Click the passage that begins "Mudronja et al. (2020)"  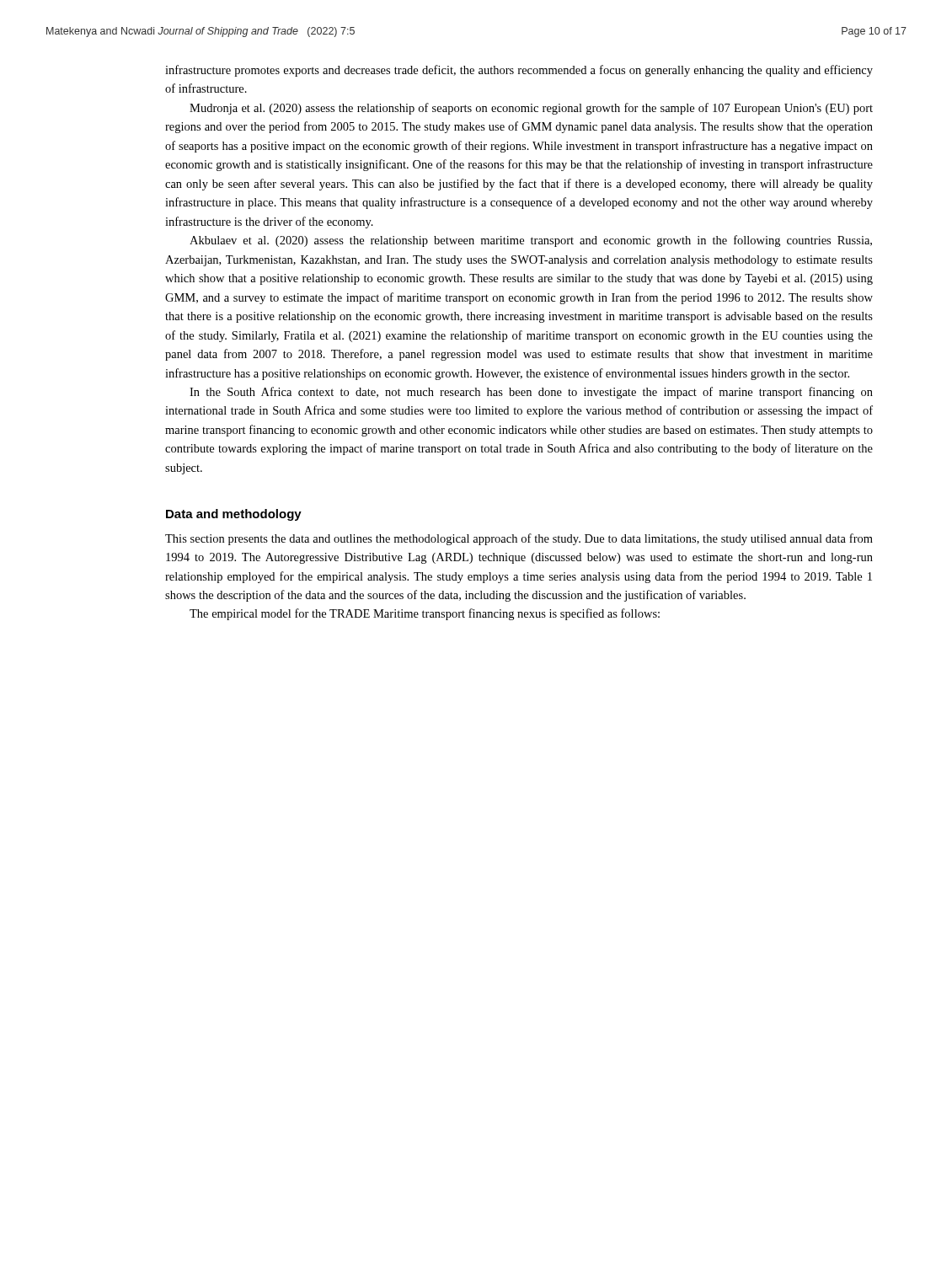click(519, 165)
